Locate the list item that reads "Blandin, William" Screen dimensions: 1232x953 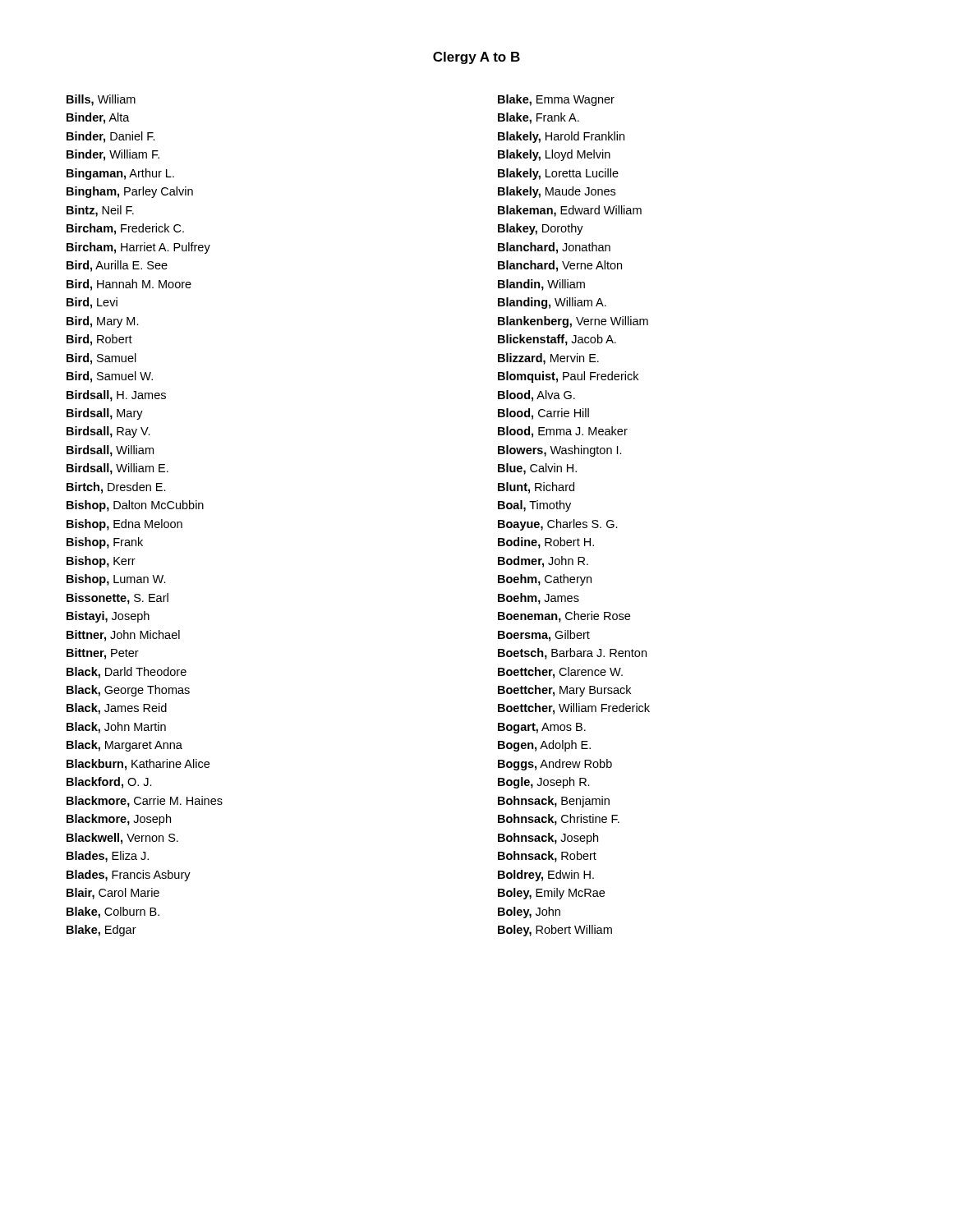[541, 284]
